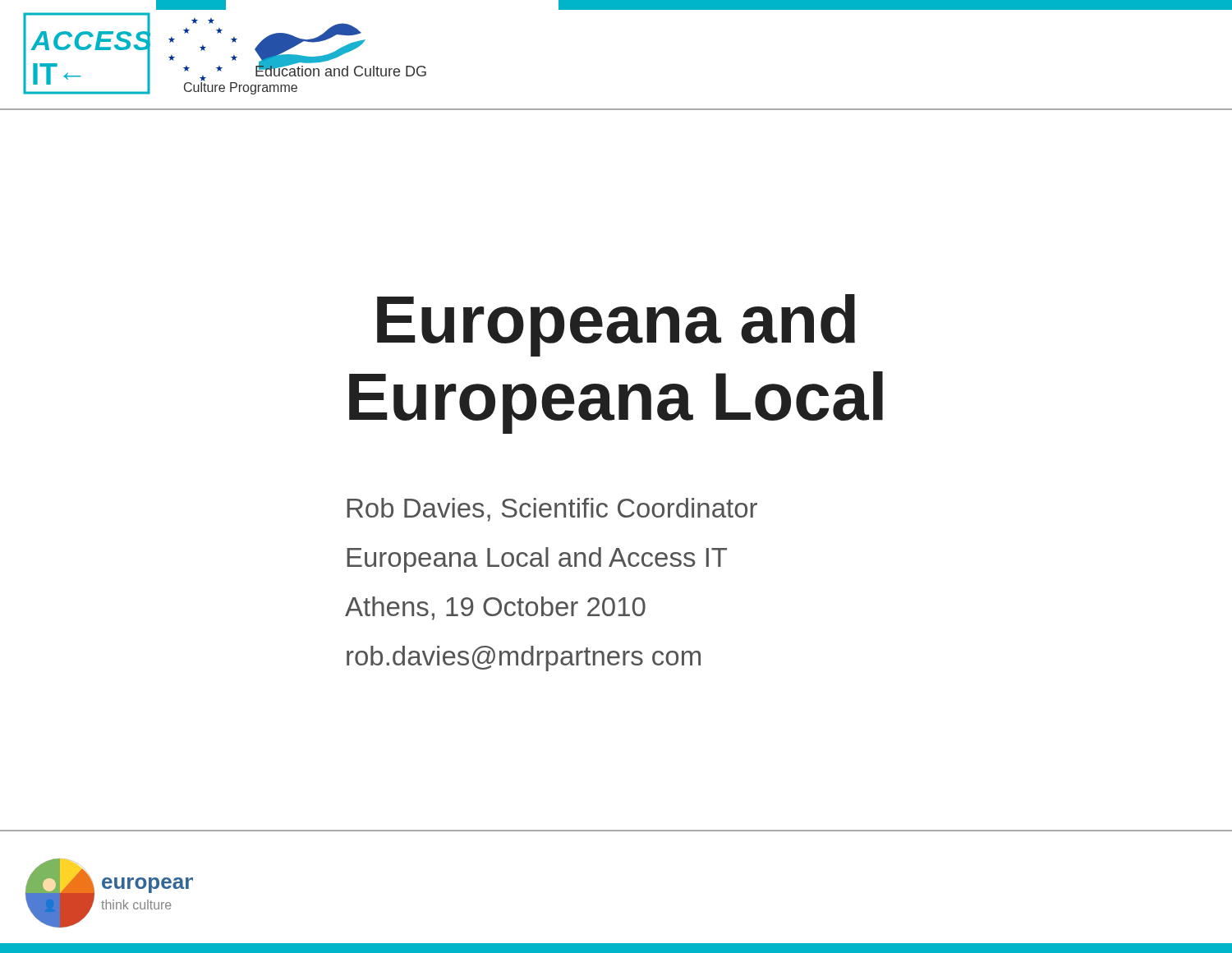Viewport: 1232px width, 953px height.
Task: Find "Europeana andEuropeana Local" on this page
Action: point(616,358)
